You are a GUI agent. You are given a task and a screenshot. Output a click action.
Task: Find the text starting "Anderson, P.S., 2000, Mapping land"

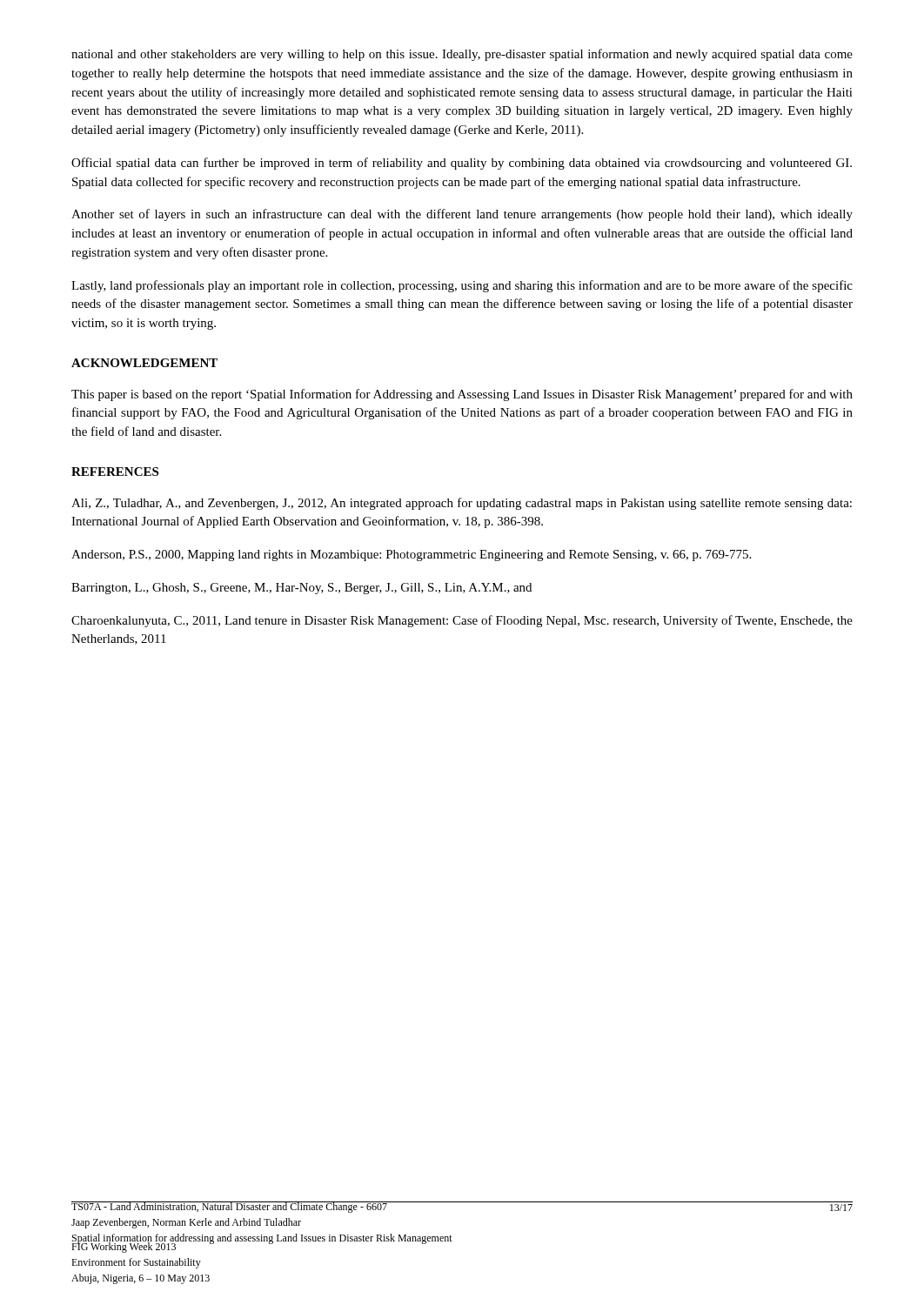click(412, 554)
